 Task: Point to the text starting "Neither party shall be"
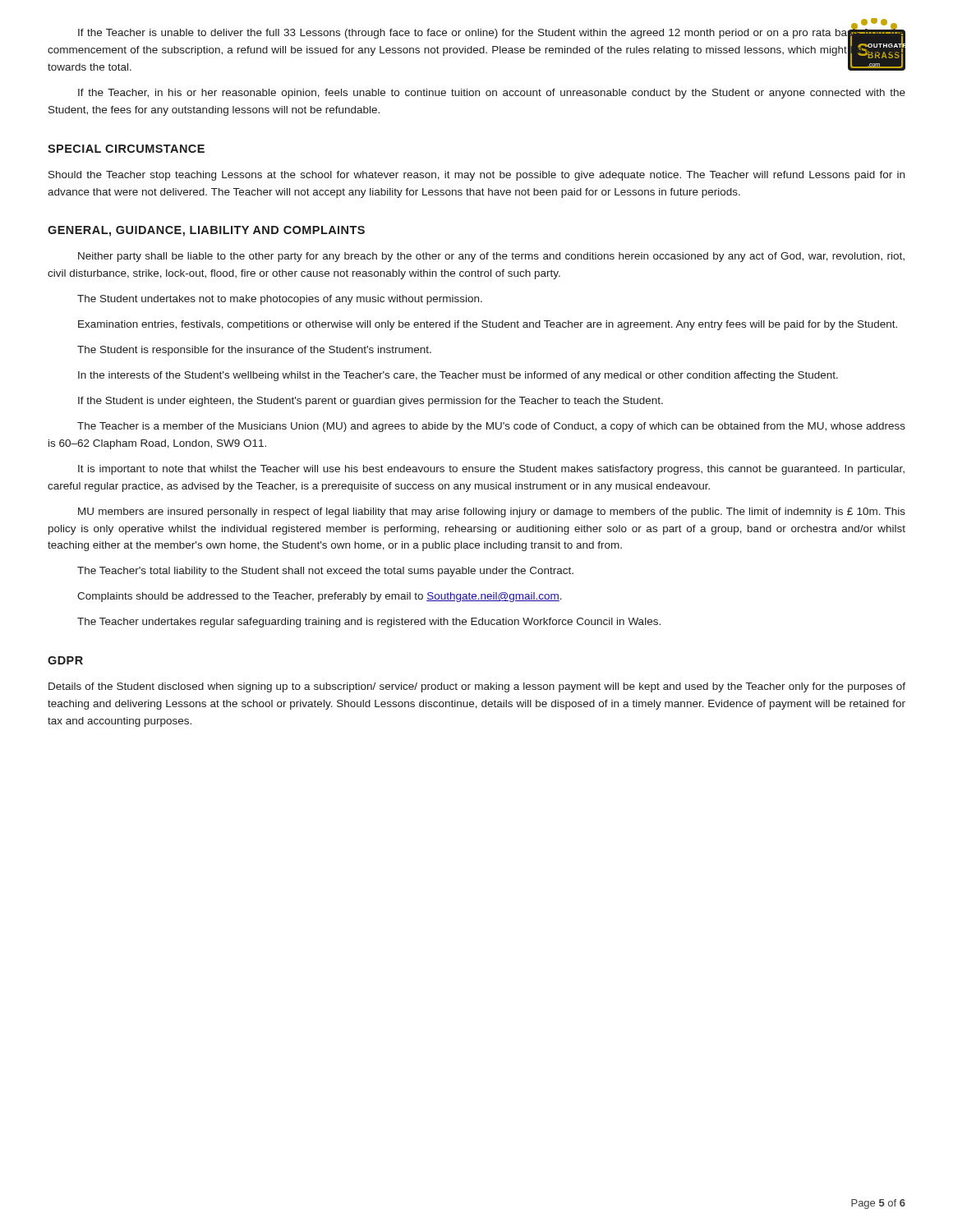coord(476,265)
